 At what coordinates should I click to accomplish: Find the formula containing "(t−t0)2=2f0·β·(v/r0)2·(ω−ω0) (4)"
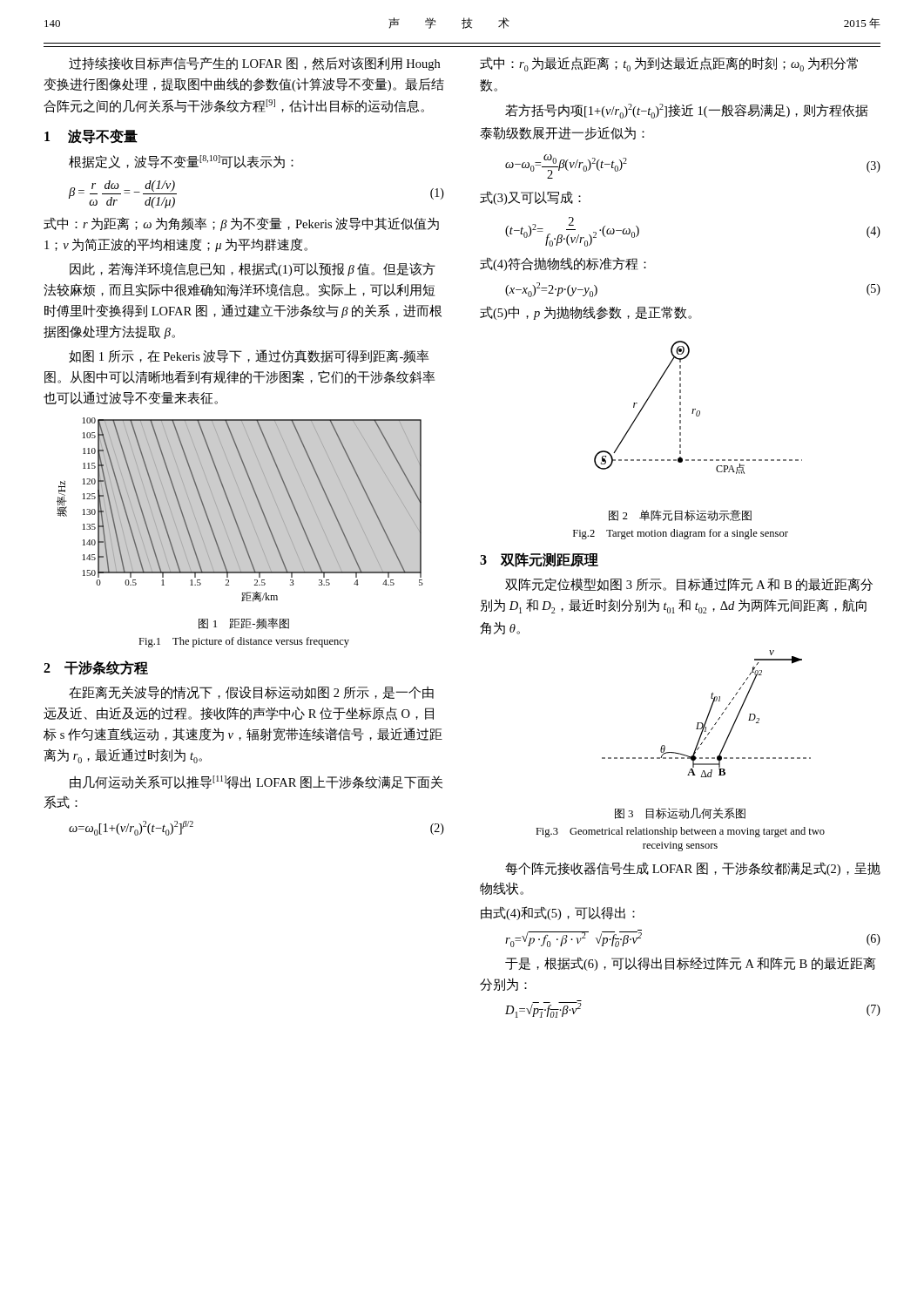(x=575, y=230)
